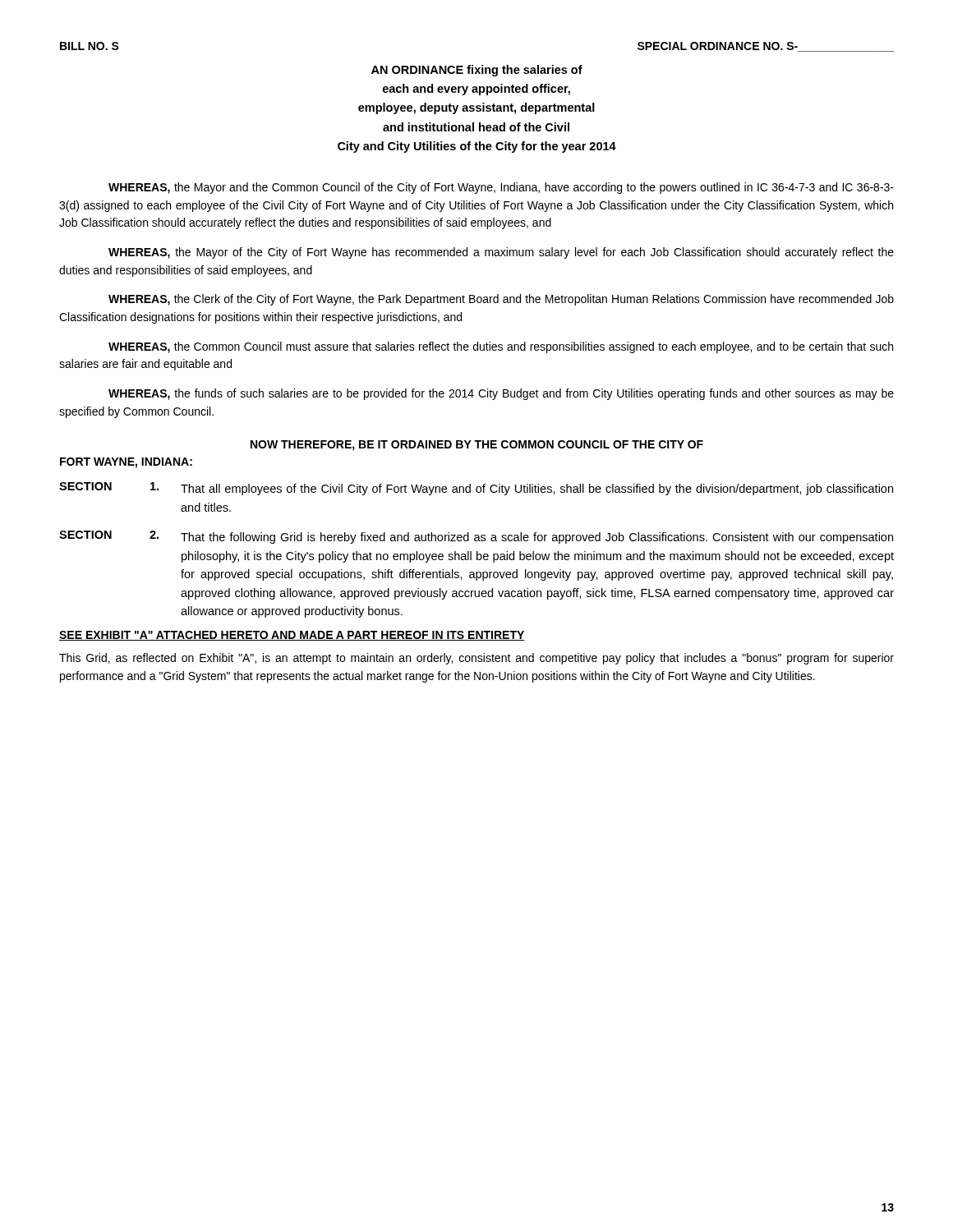The height and width of the screenshot is (1232, 953).
Task: Locate the block of text that opens with "WHEREAS, the Mayor and the Common Council of"
Action: tap(476, 300)
